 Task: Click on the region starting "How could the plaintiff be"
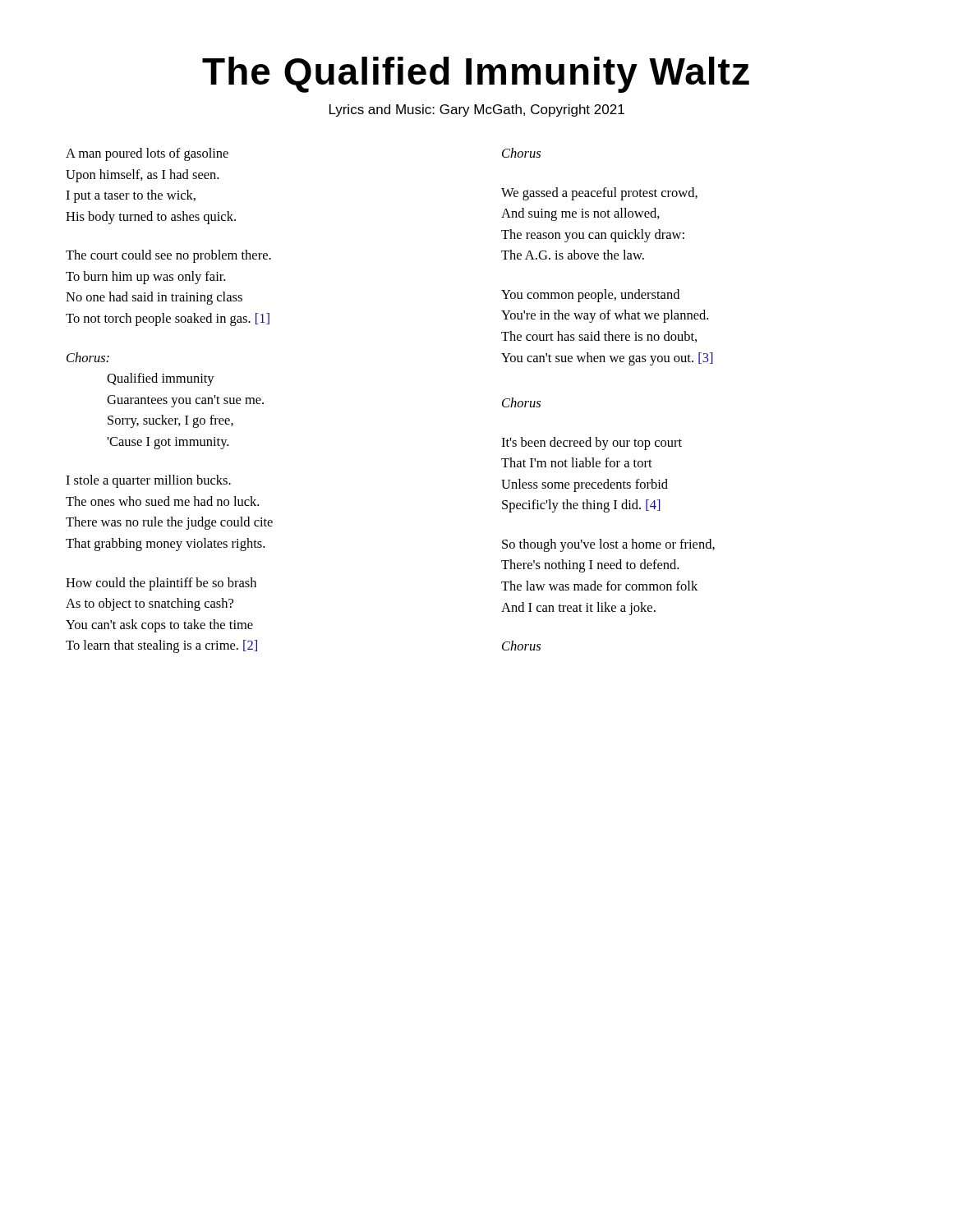point(259,614)
